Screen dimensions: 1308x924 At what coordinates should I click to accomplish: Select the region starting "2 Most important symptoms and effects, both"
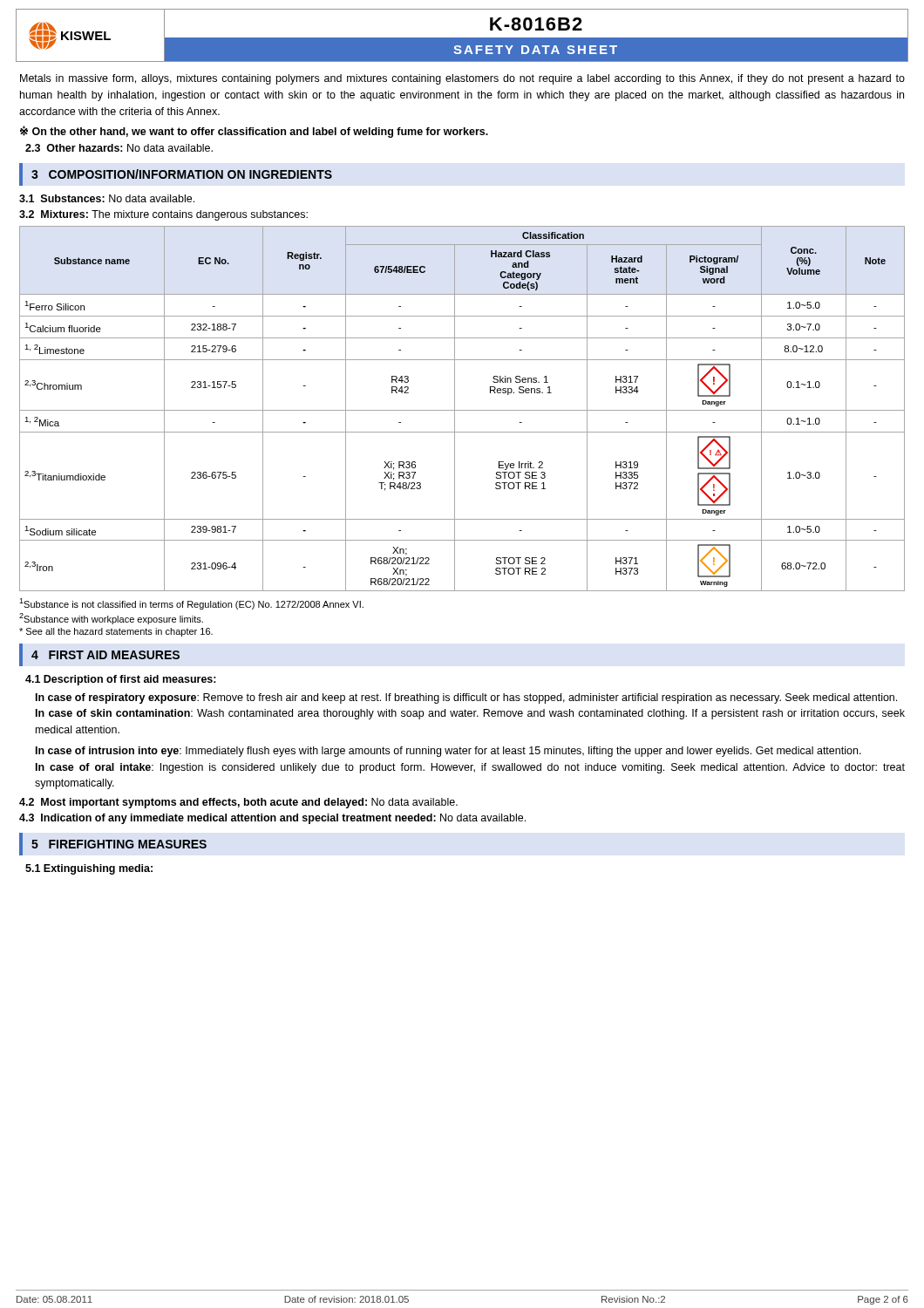pos(239,802)
